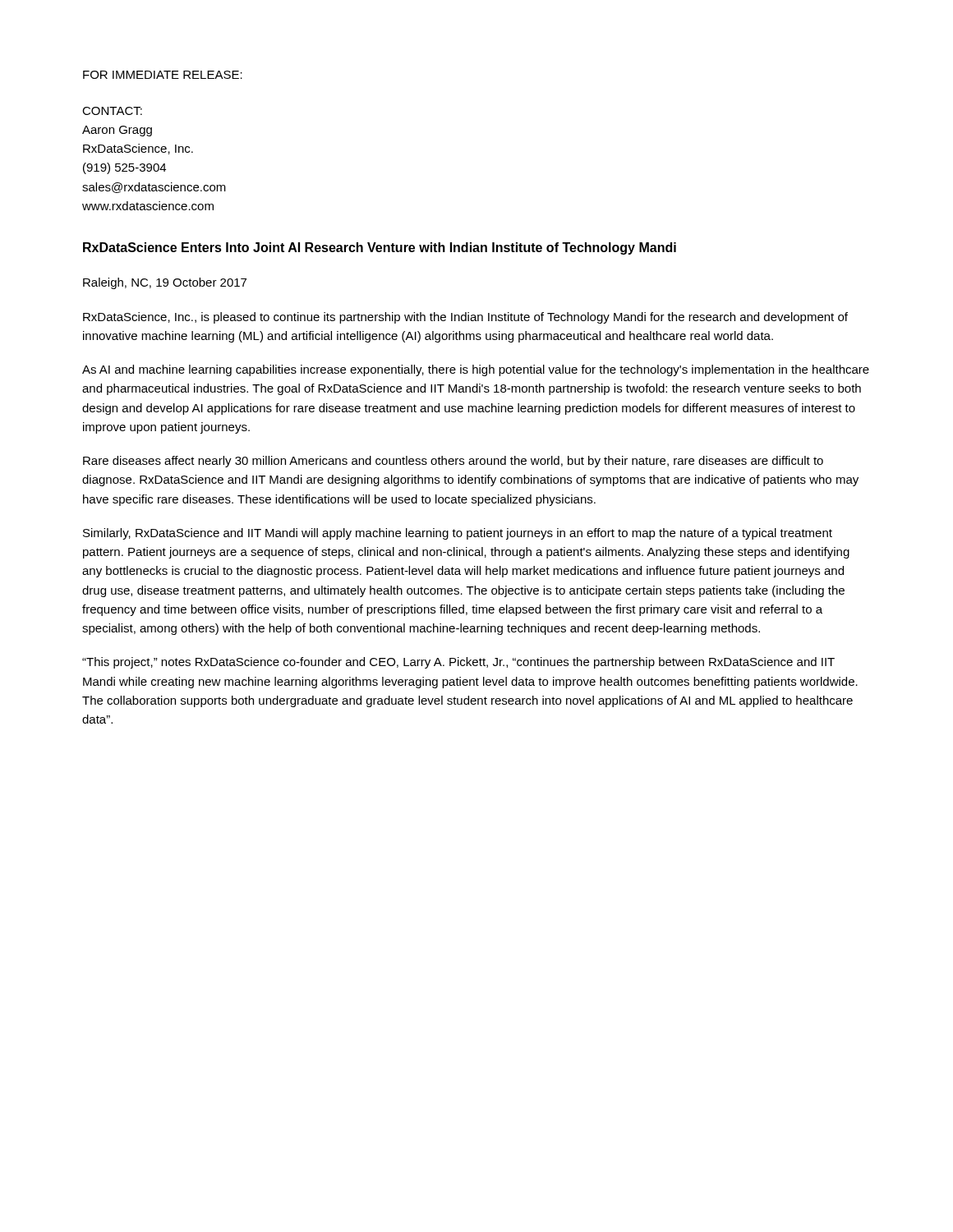Locate the region starting "Raleigh, NC, 19"

[x=165, y=282]
